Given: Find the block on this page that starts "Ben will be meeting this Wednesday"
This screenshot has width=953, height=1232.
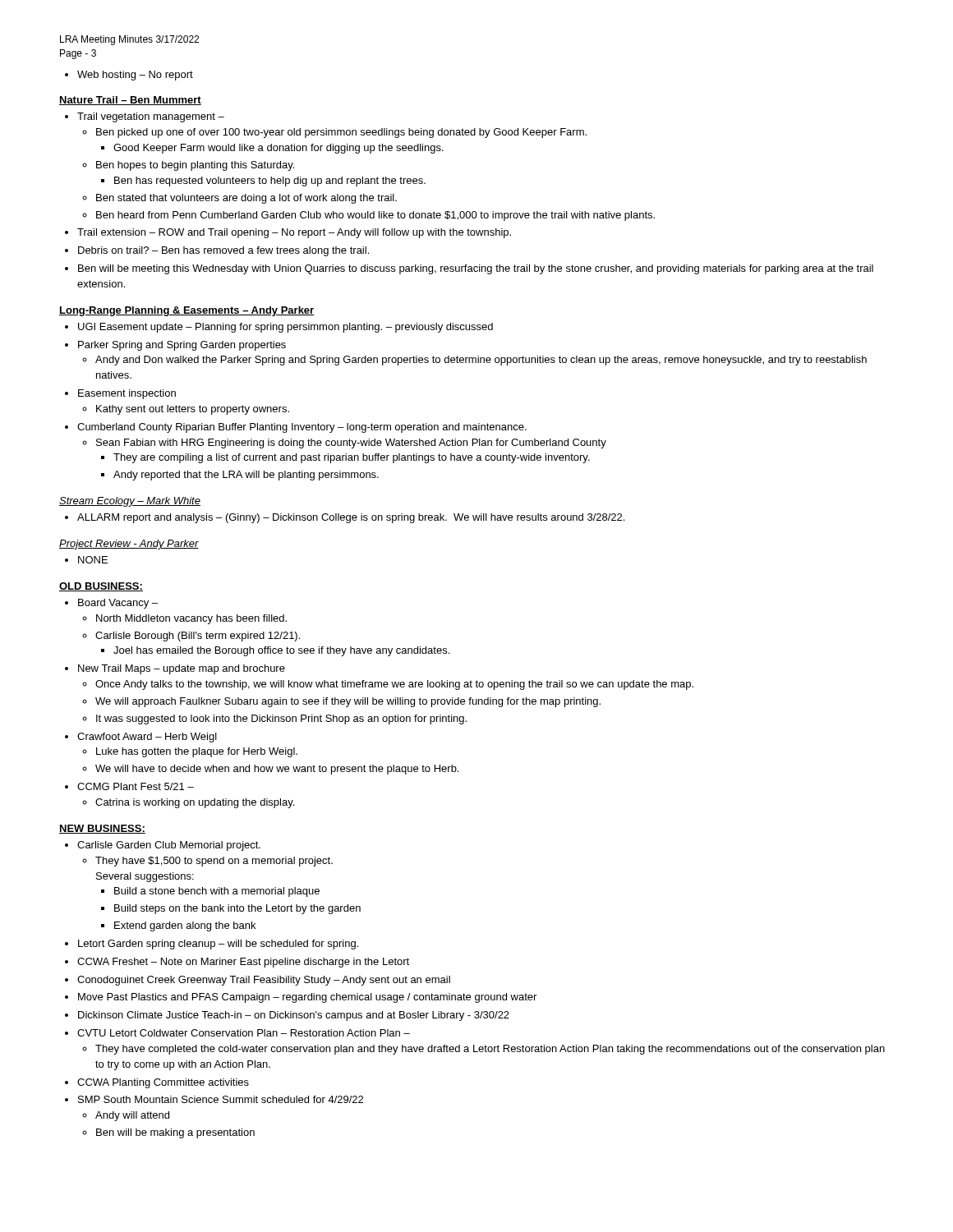Looking at the screenshot, I should [475, 276].
